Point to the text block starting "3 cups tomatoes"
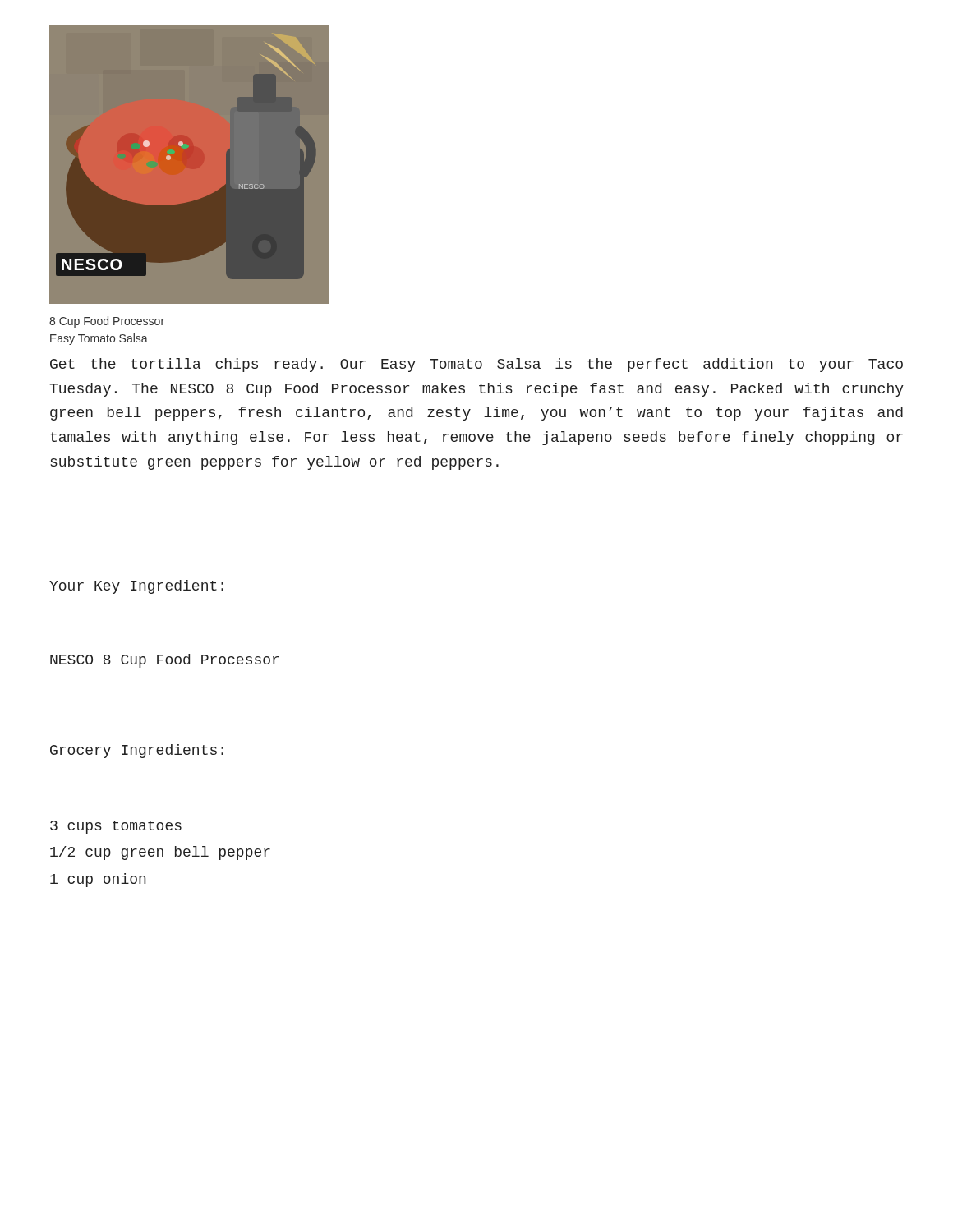Screen dimensions: 1232x953 click(x=116, y=826)
